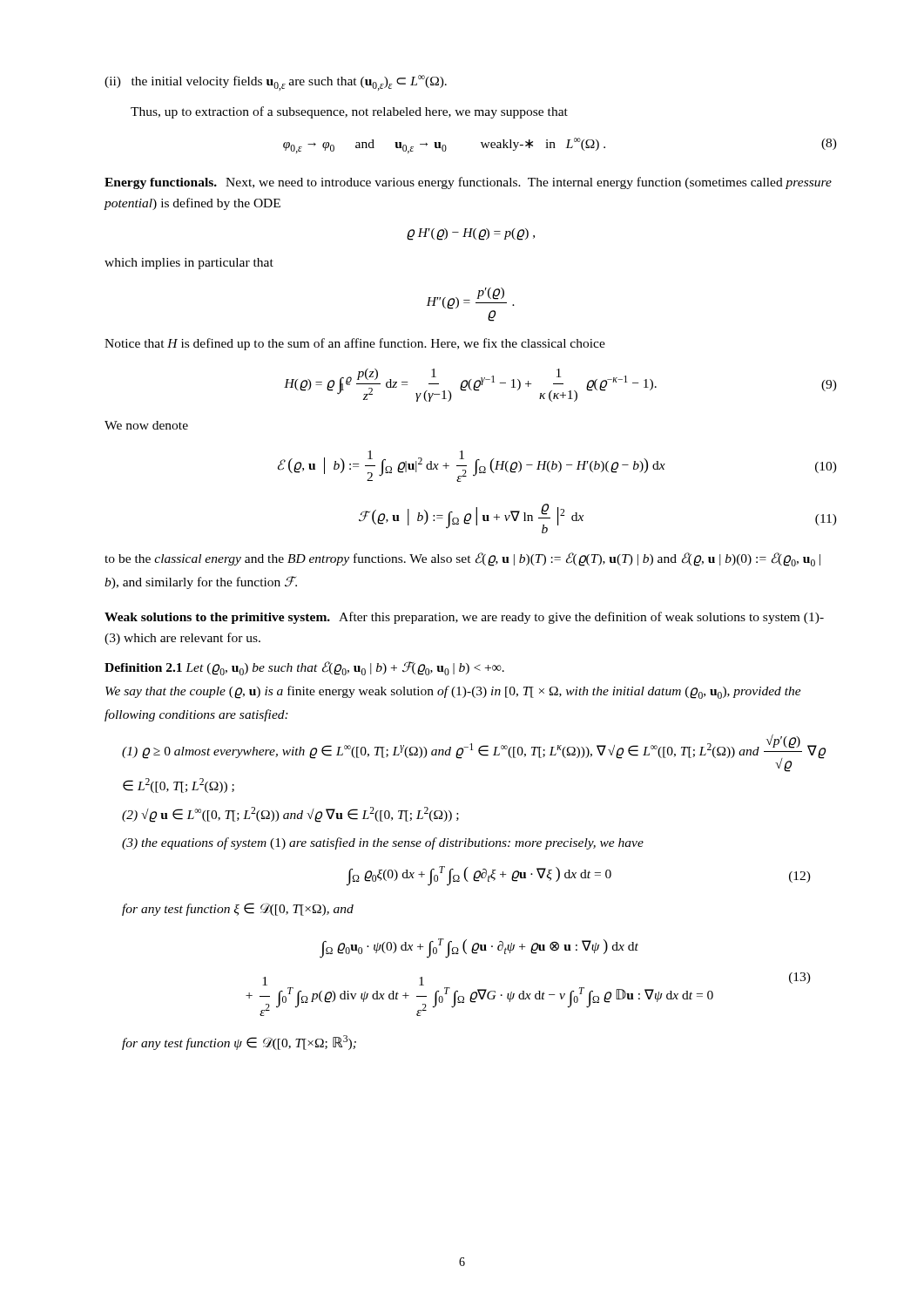Select the text block containing "to be the classical energy and"
This screenshot has height=1307, width=924.
coord(463,570)
